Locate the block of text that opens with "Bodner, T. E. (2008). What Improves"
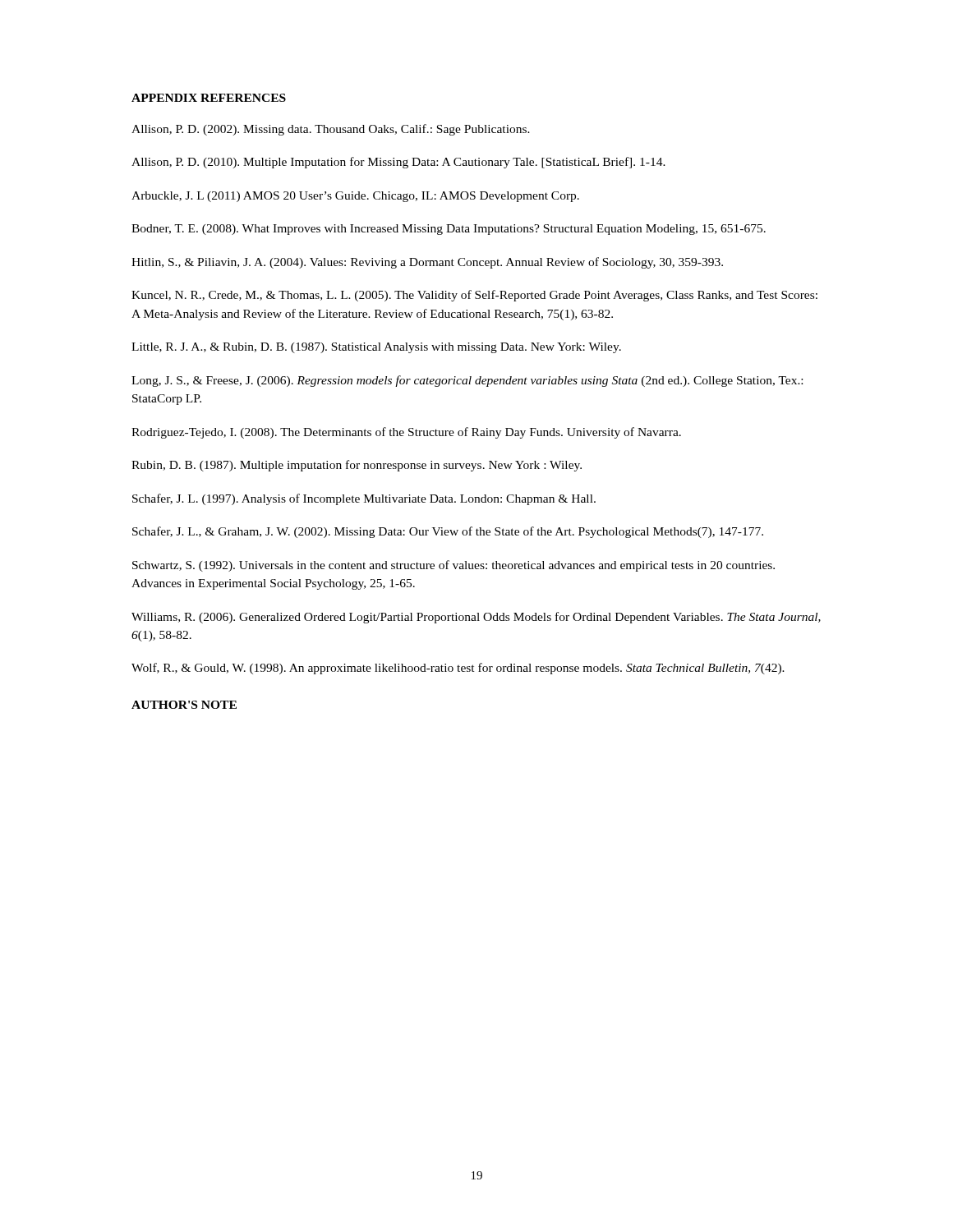The width and height of the screenshot is (953, 1232). coord(449,228)
